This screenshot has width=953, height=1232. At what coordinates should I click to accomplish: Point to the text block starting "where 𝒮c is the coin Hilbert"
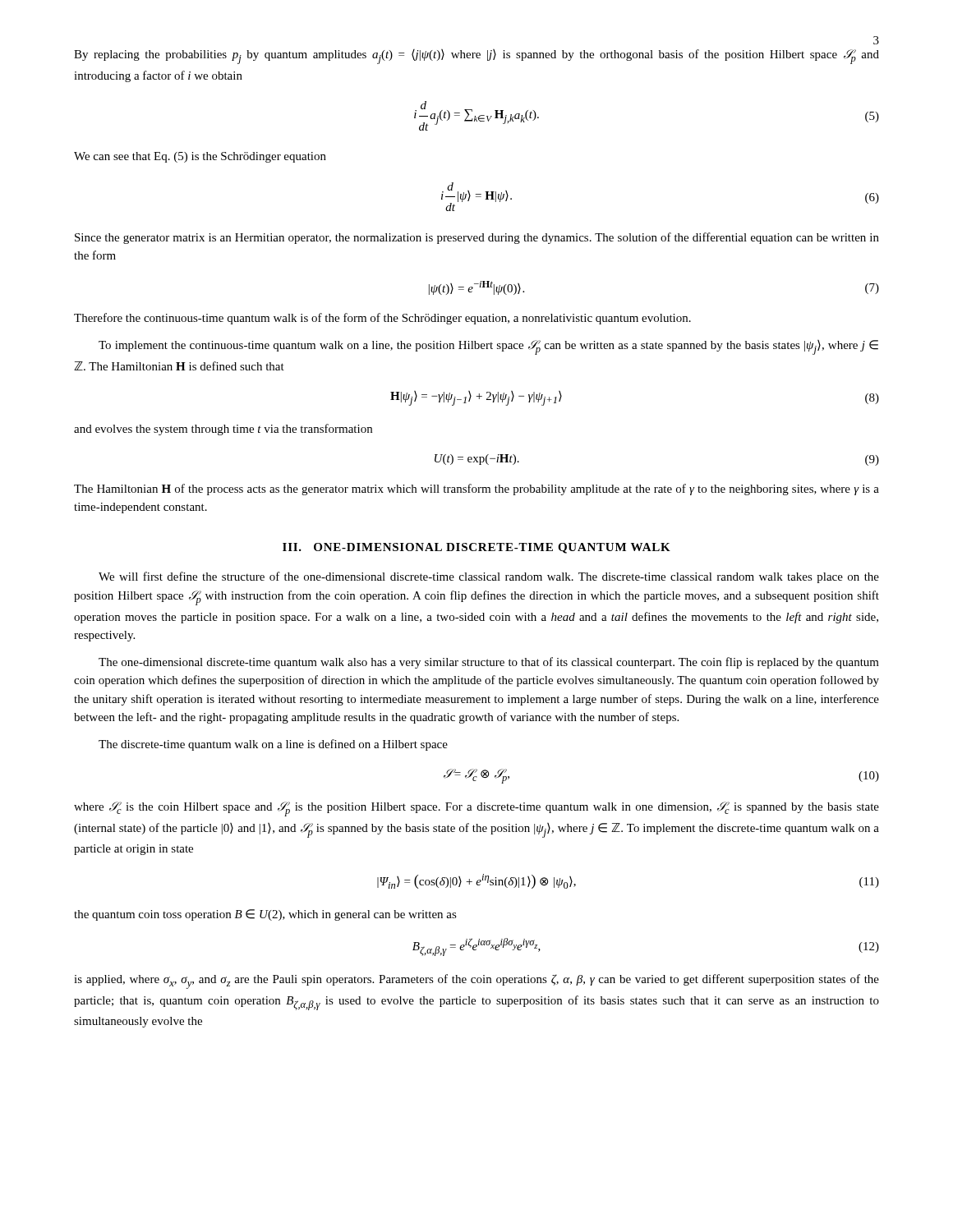[x=476, y=828]
